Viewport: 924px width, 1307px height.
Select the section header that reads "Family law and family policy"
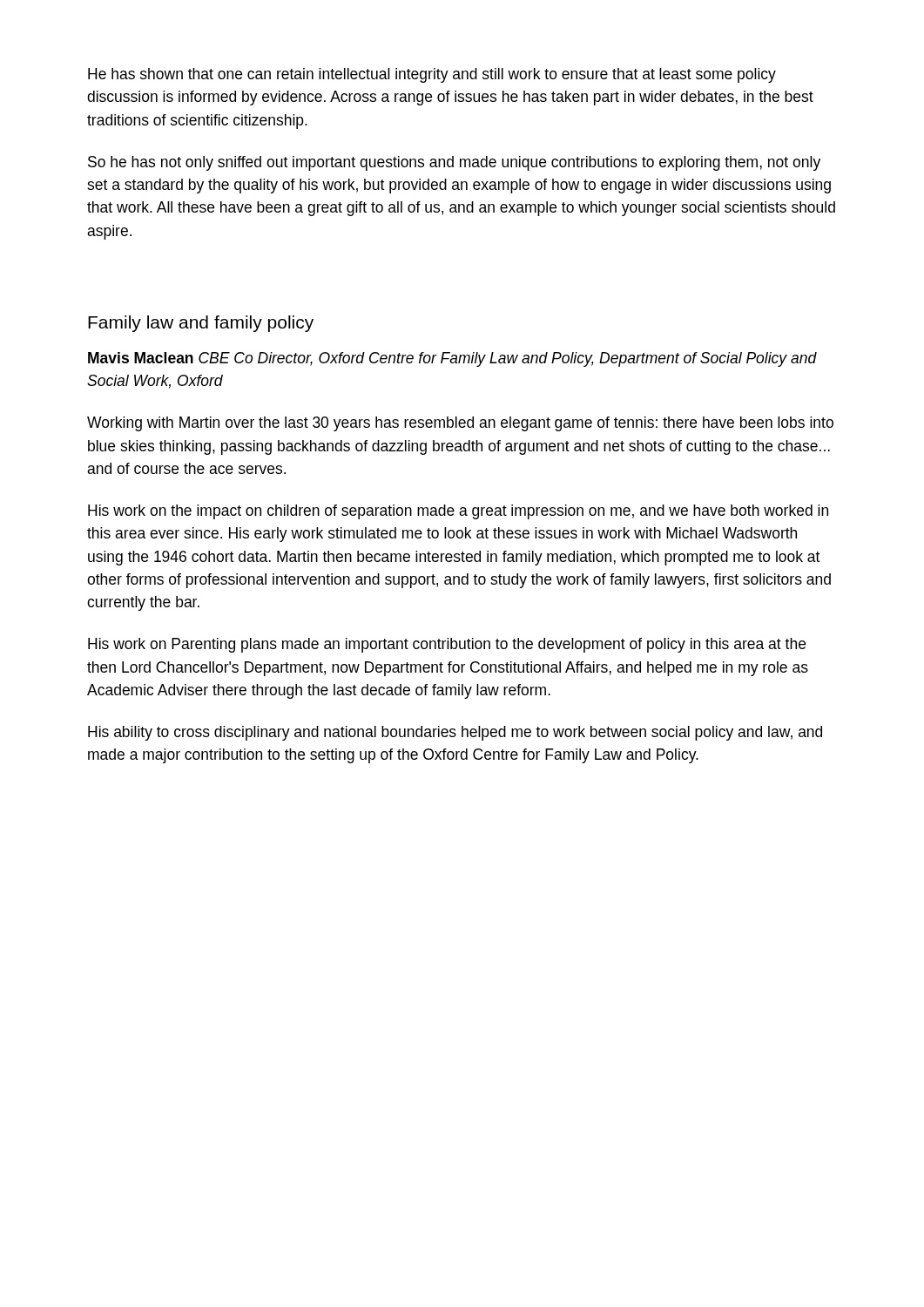(200, 322)
